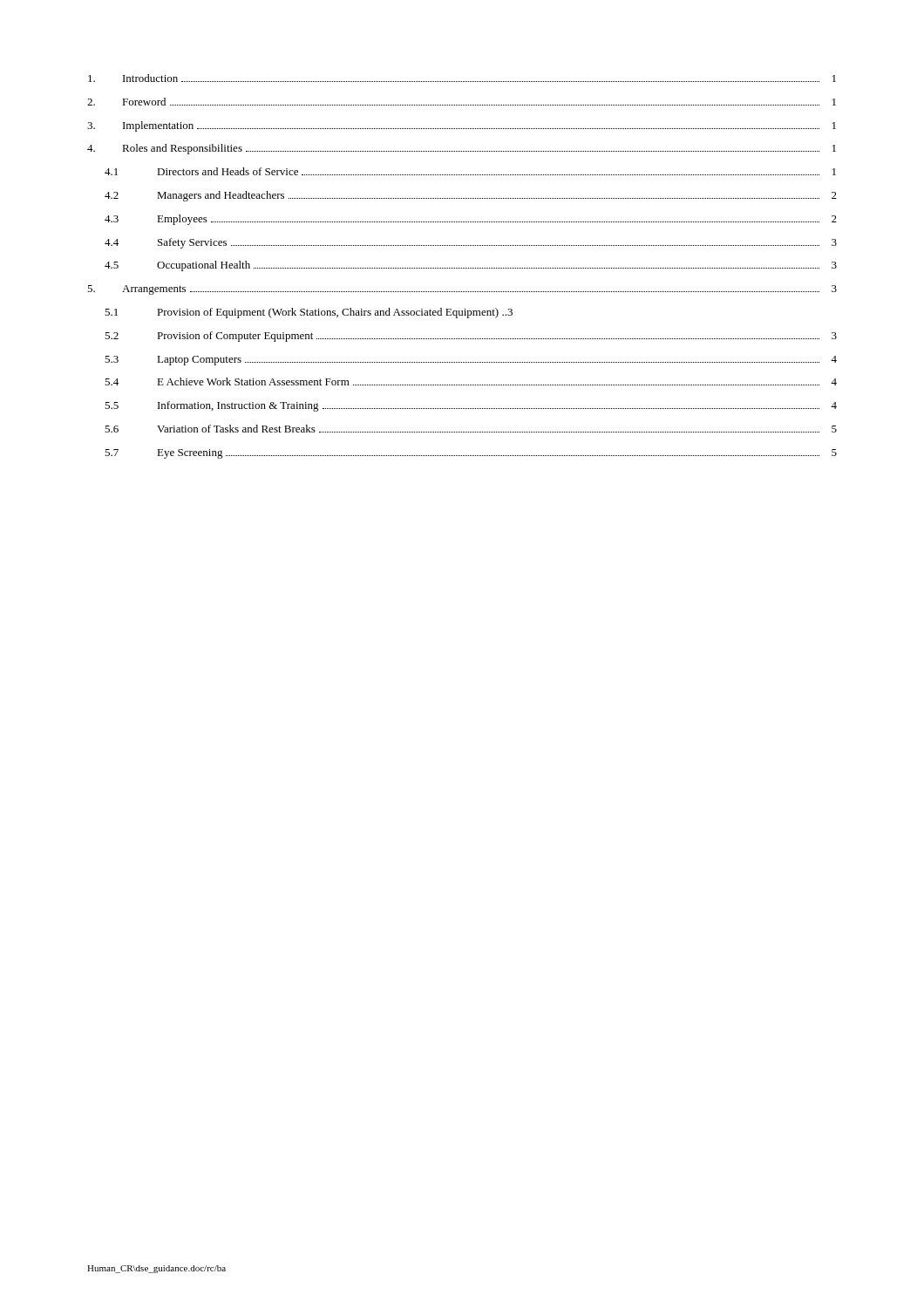This screenshot has height=1308, width=924.
Task: Locate the block starting "4.1 Directors and"
Action: (462, 172)
